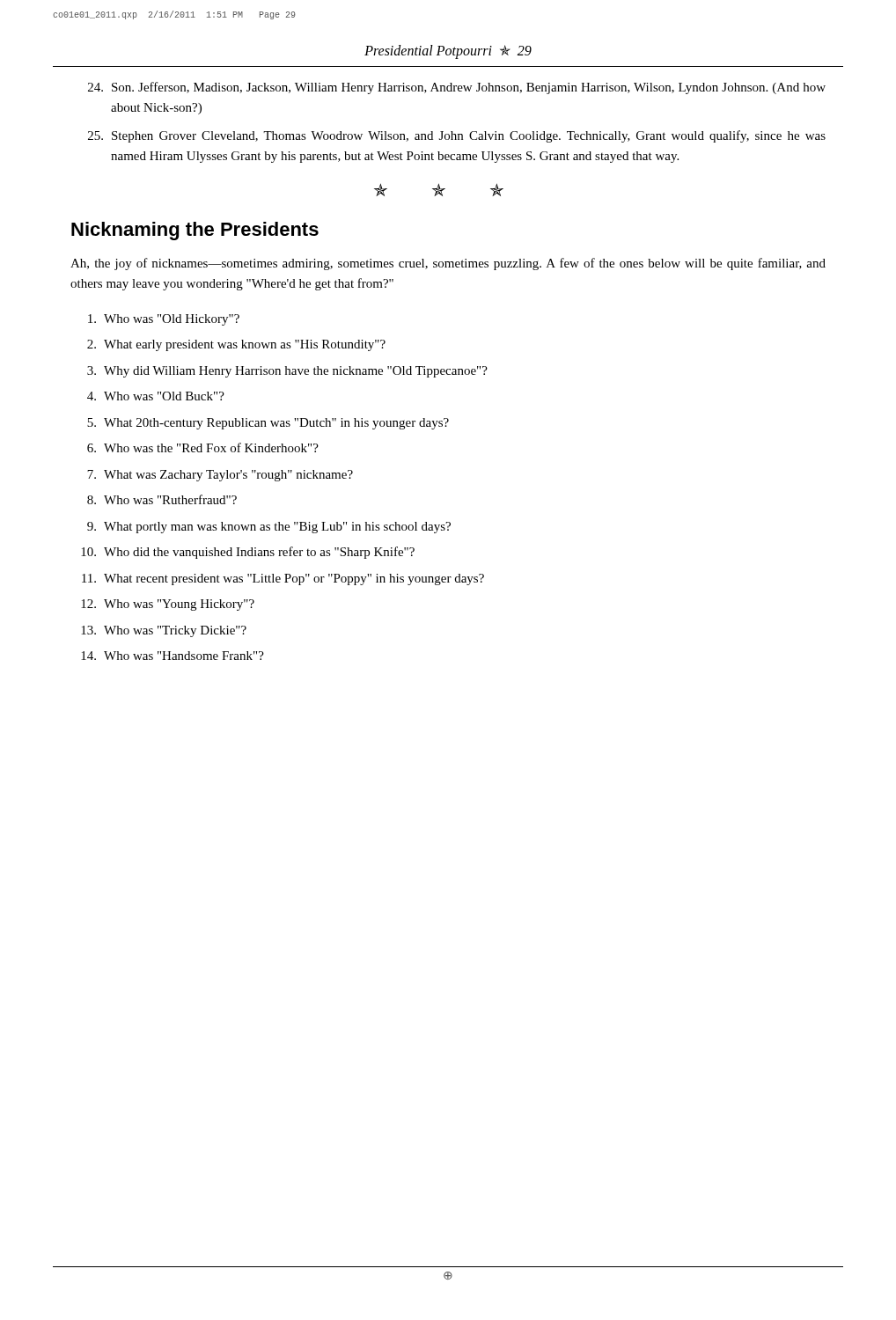
Task: Find the list item that reads "4. Who was"
Action: (x=156, y=396)
